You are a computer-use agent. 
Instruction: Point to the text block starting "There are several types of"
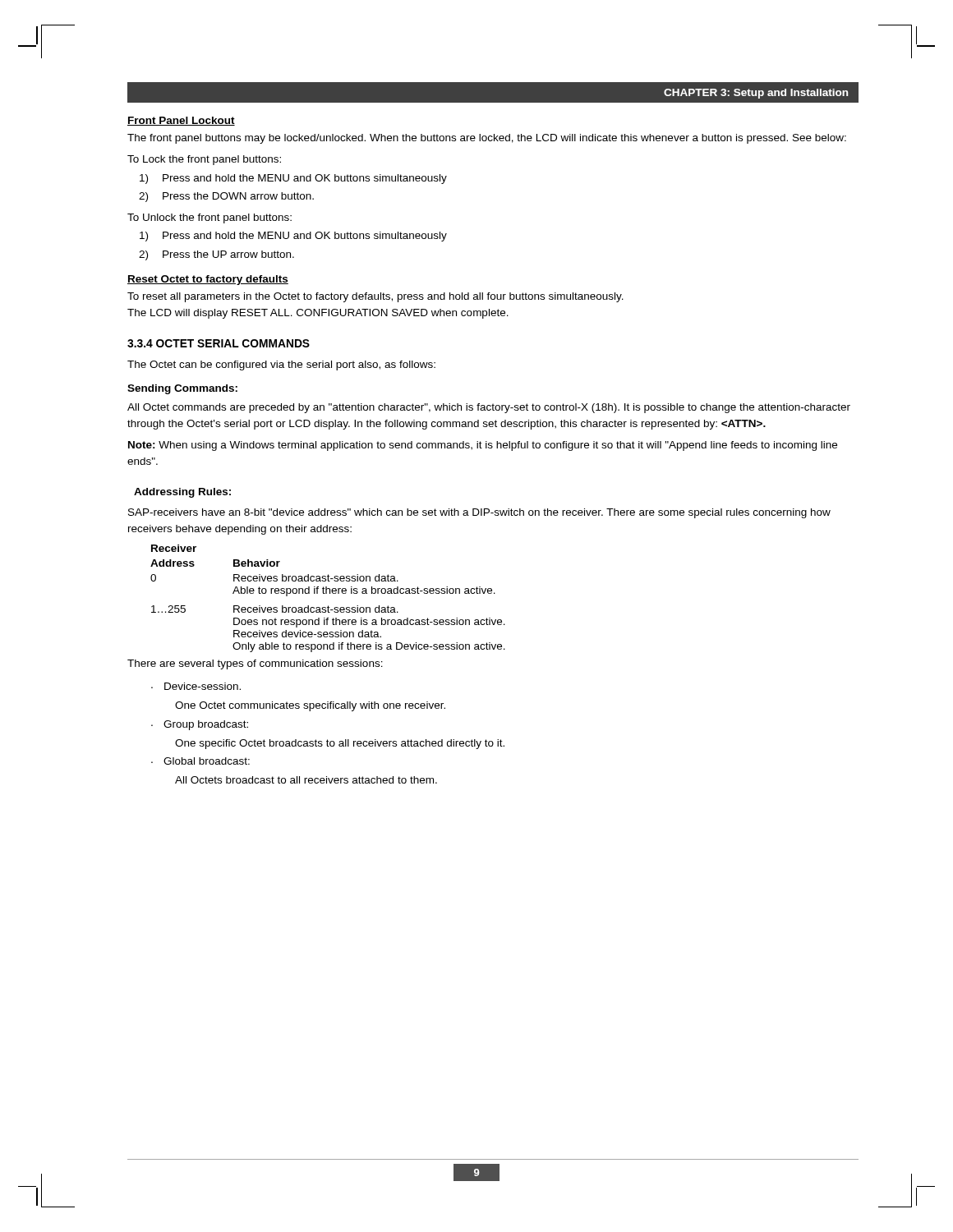[x=255, y=664]
